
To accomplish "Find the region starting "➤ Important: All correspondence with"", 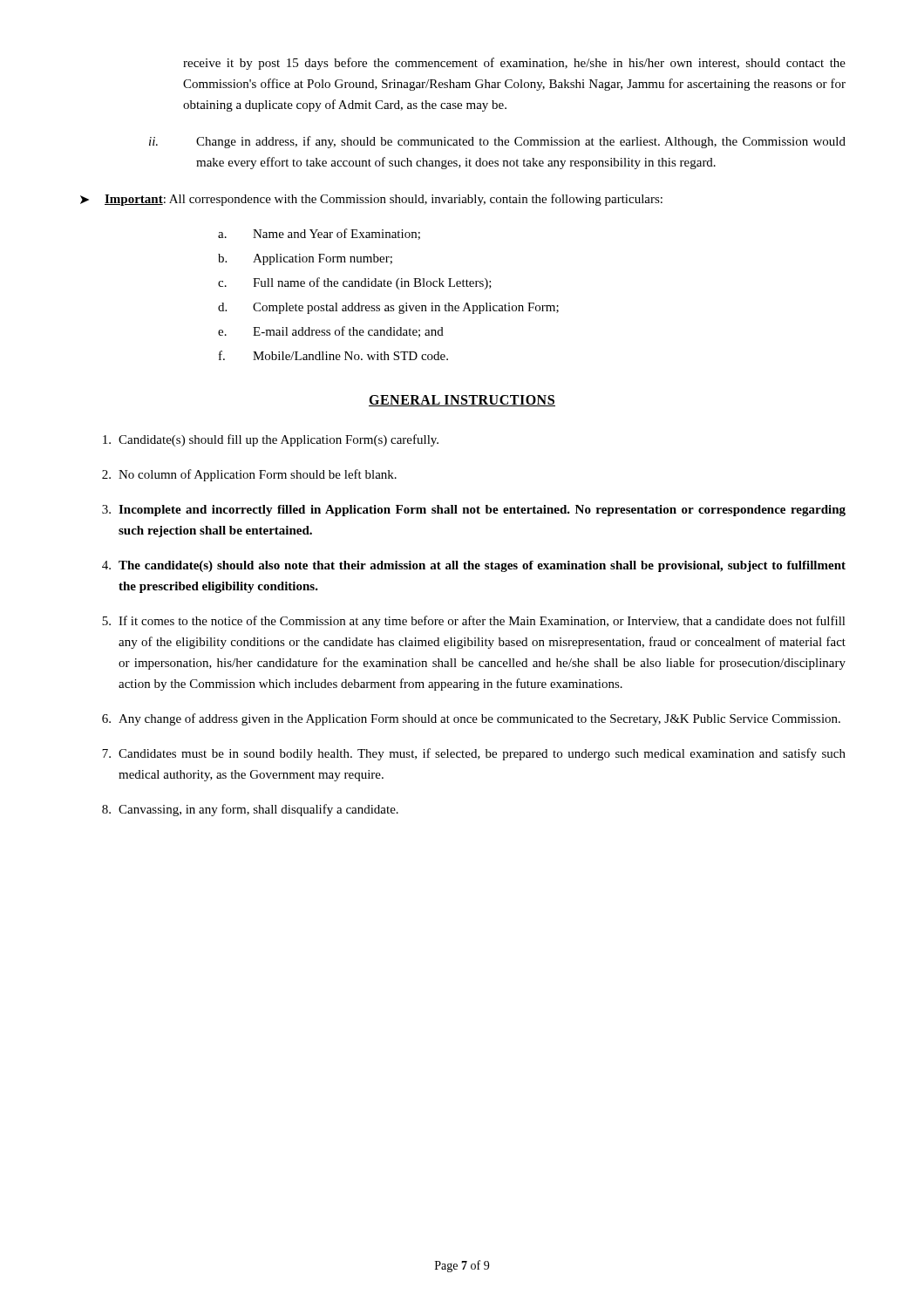I will [x=371, y=200].
